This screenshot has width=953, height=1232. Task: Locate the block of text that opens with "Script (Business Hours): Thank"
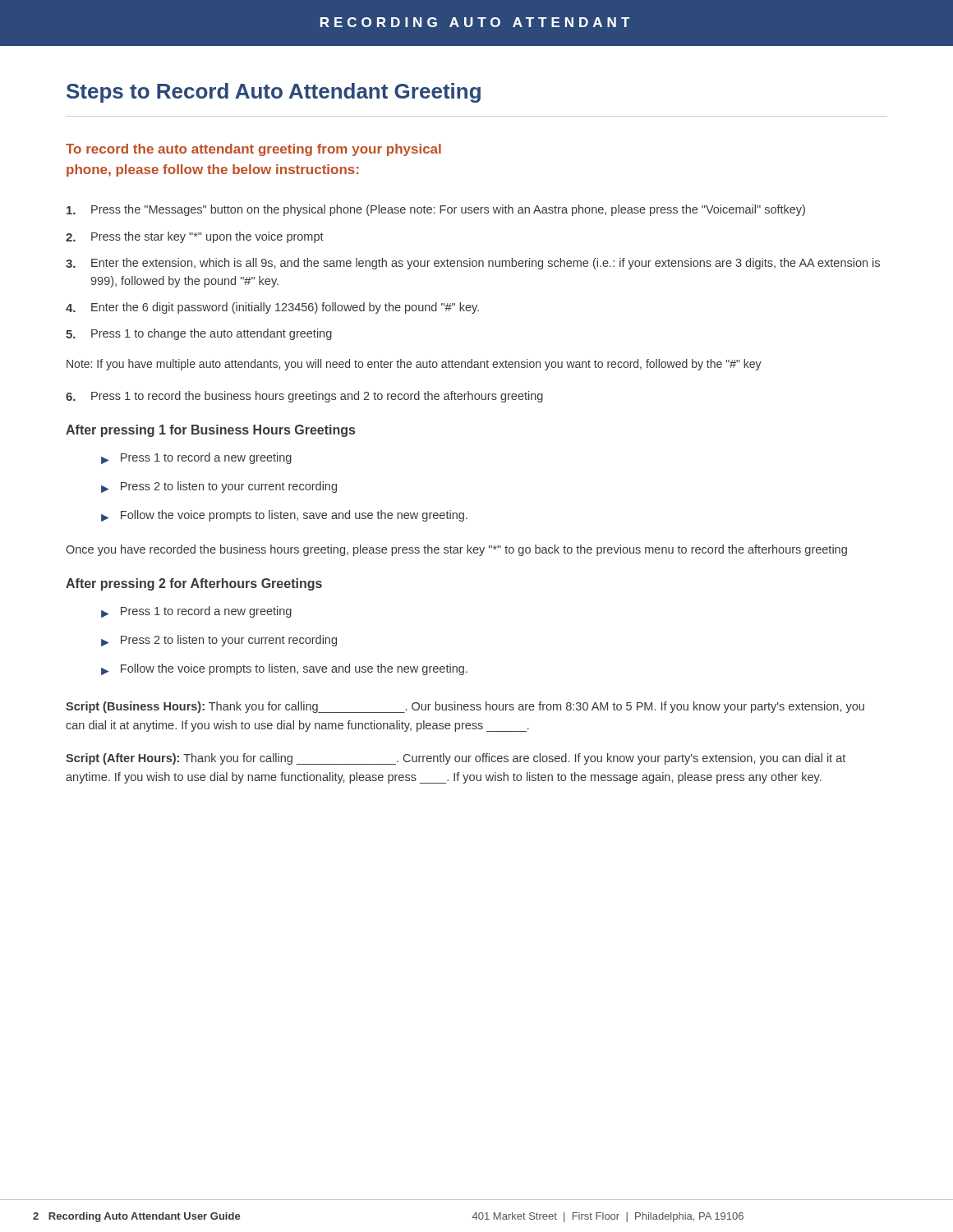coord(465,716)
